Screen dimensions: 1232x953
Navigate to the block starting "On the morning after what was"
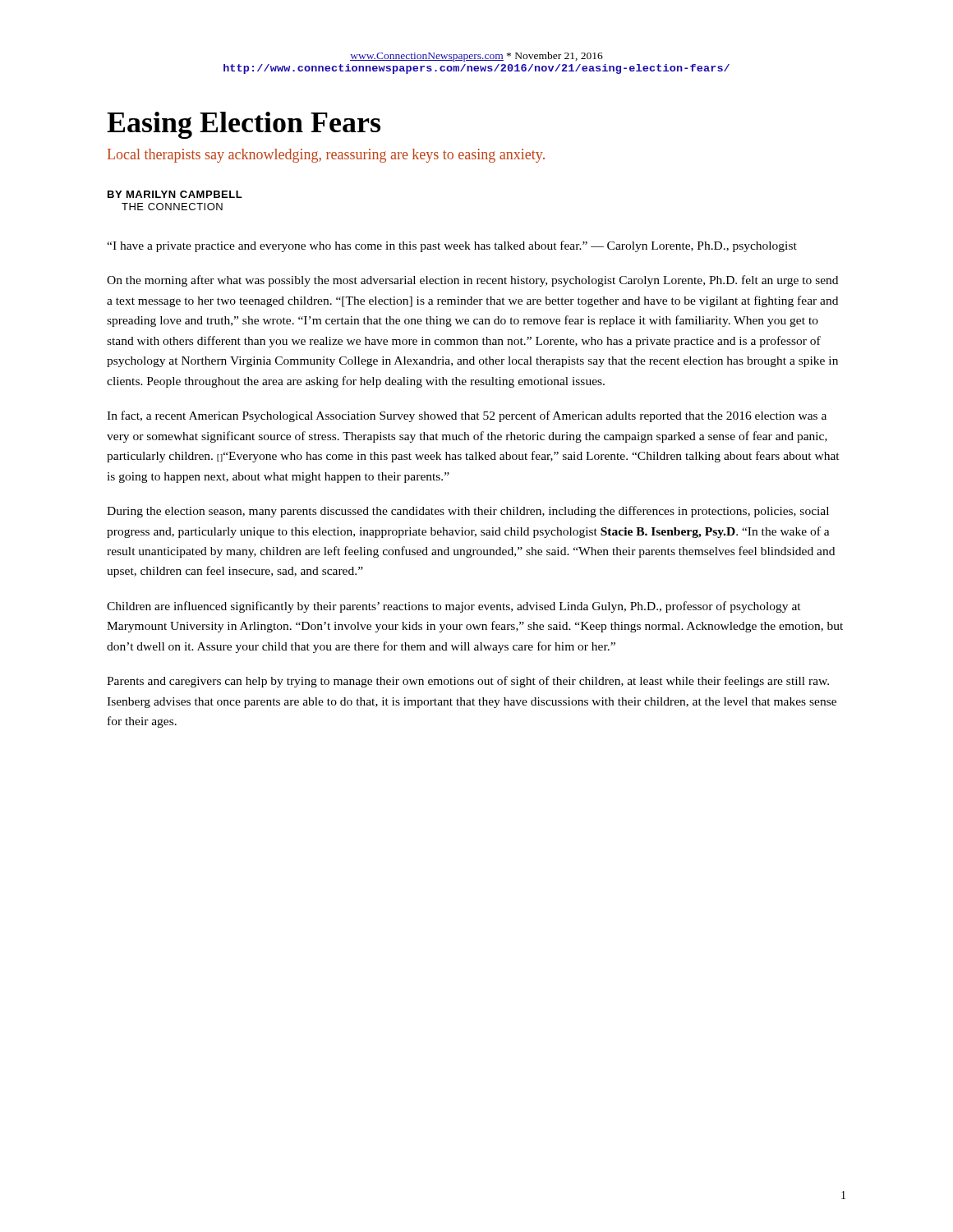coord(473,330)
